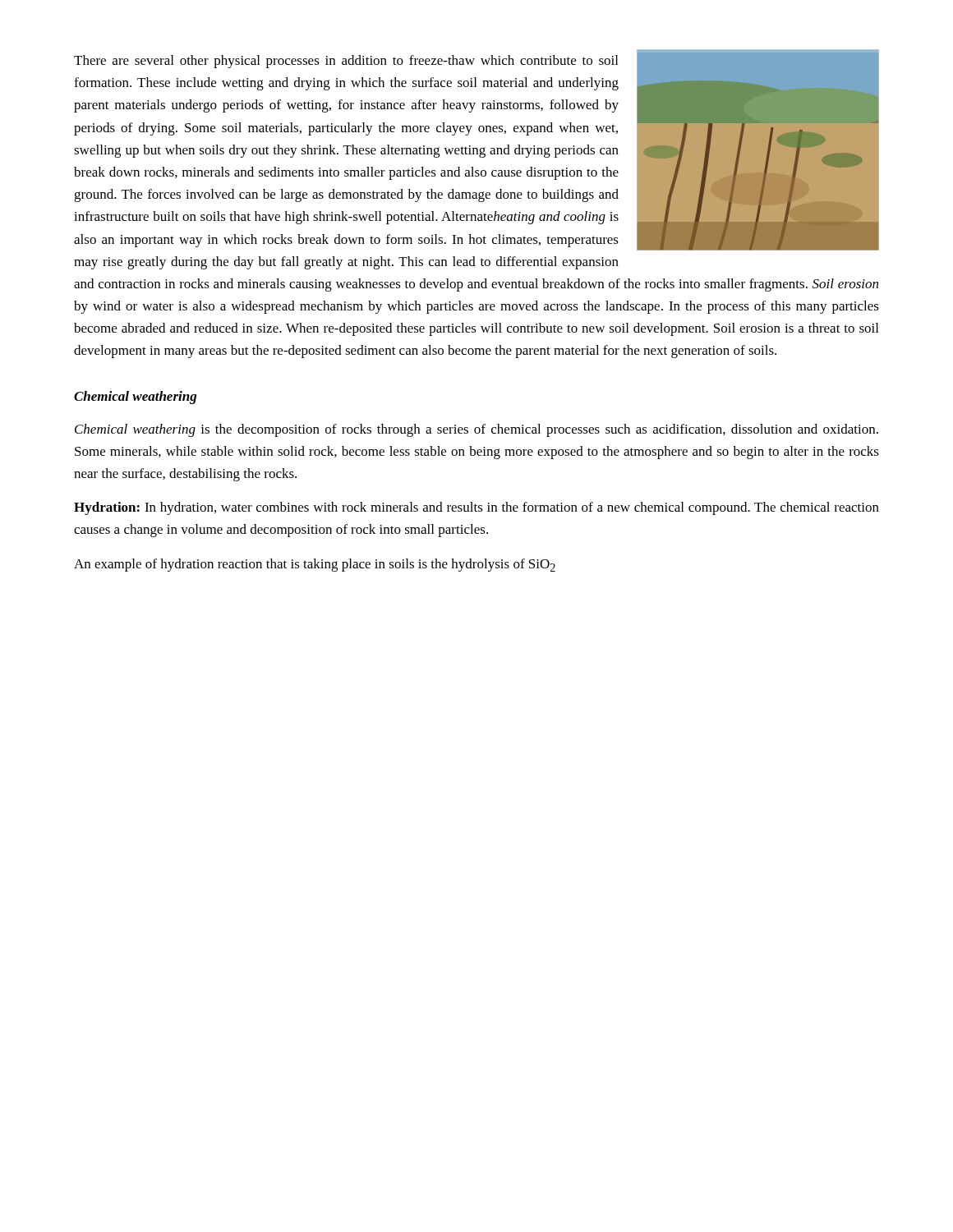
Task: Locate the photo
Action: (x=758, y=150)
